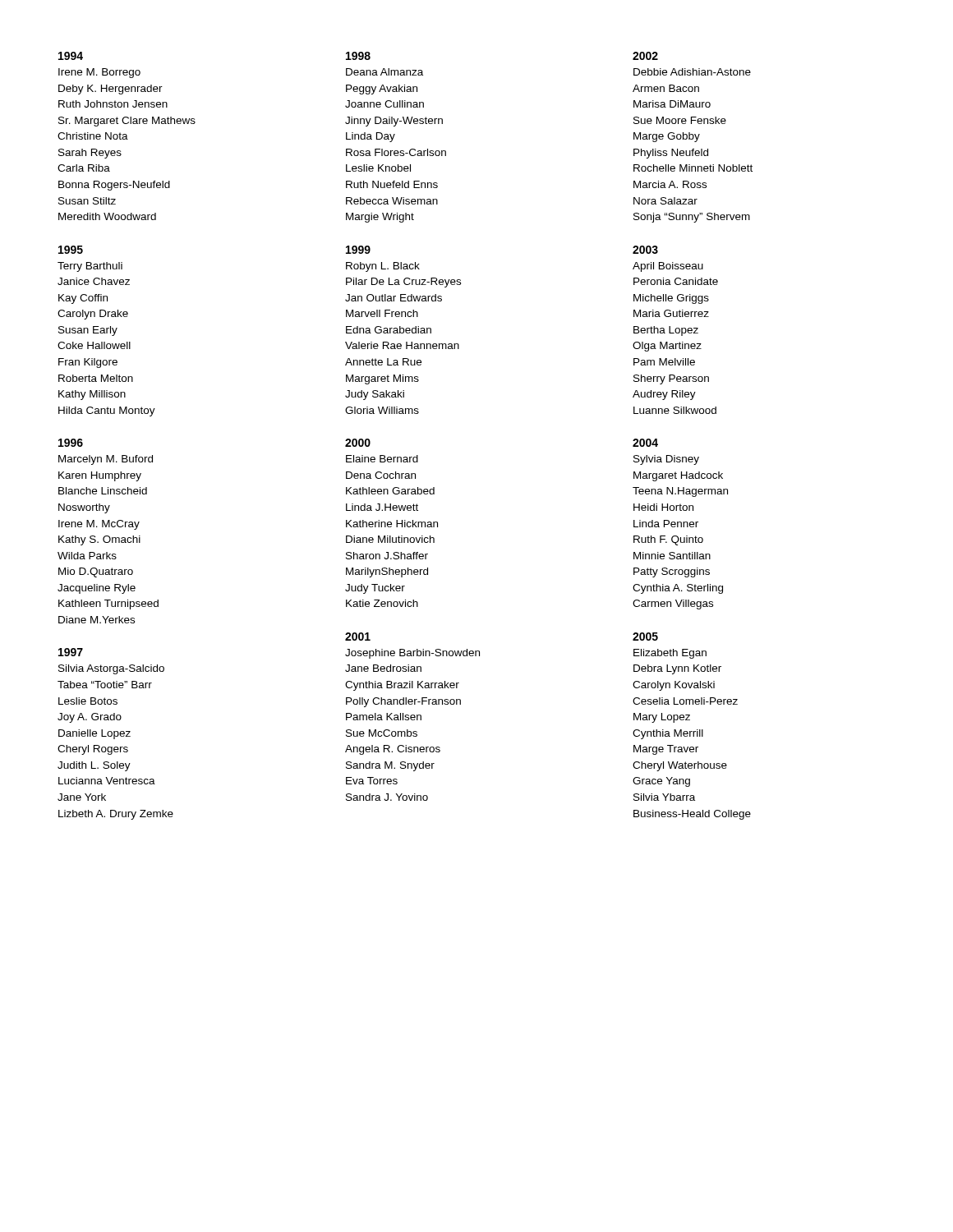Select the element starting "Carmen Villegas"
Screen dimensions: 1232x953
pyautogui.click(x=673, y=604)
